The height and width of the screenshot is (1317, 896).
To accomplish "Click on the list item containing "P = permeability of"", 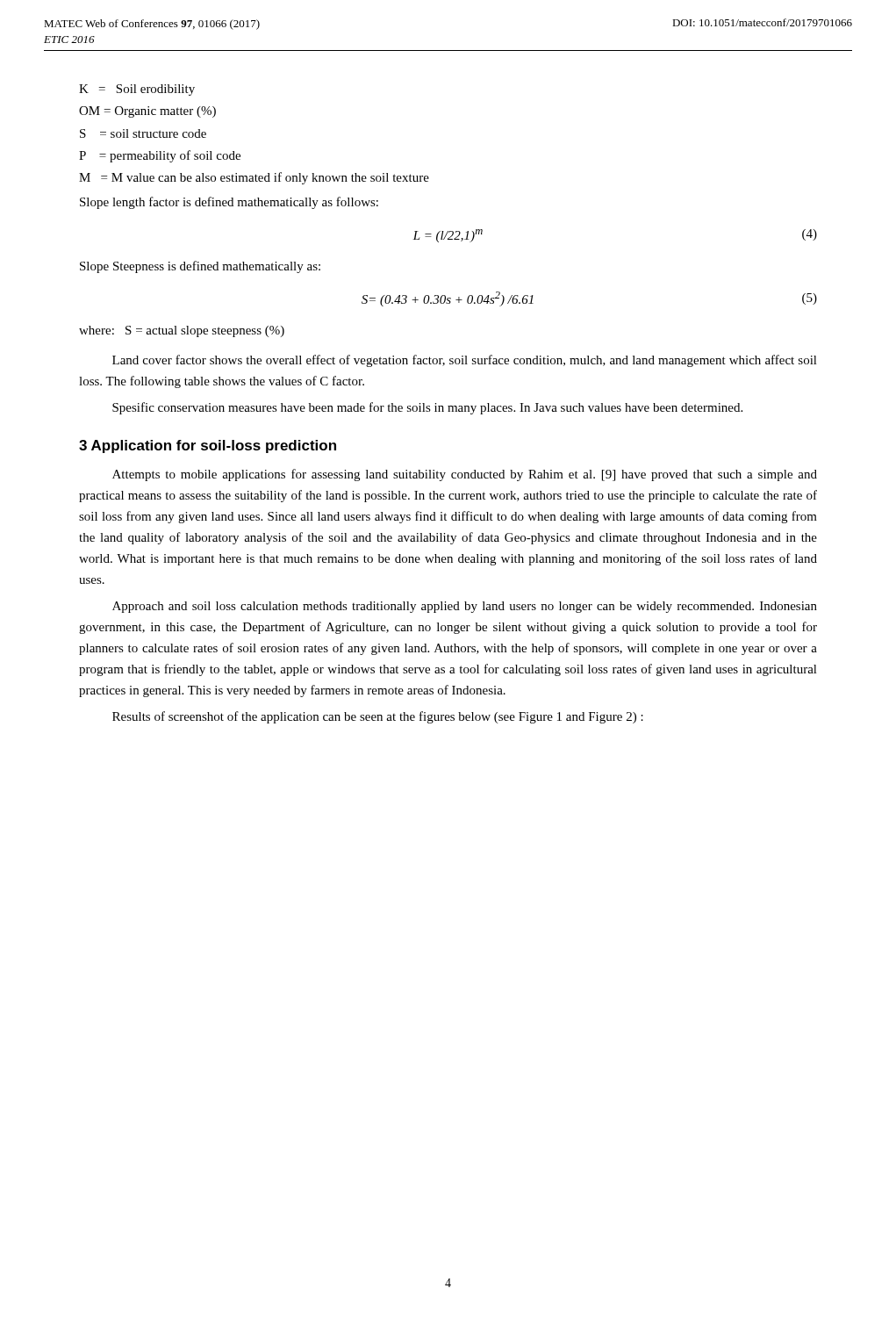I will click(160, 155).
